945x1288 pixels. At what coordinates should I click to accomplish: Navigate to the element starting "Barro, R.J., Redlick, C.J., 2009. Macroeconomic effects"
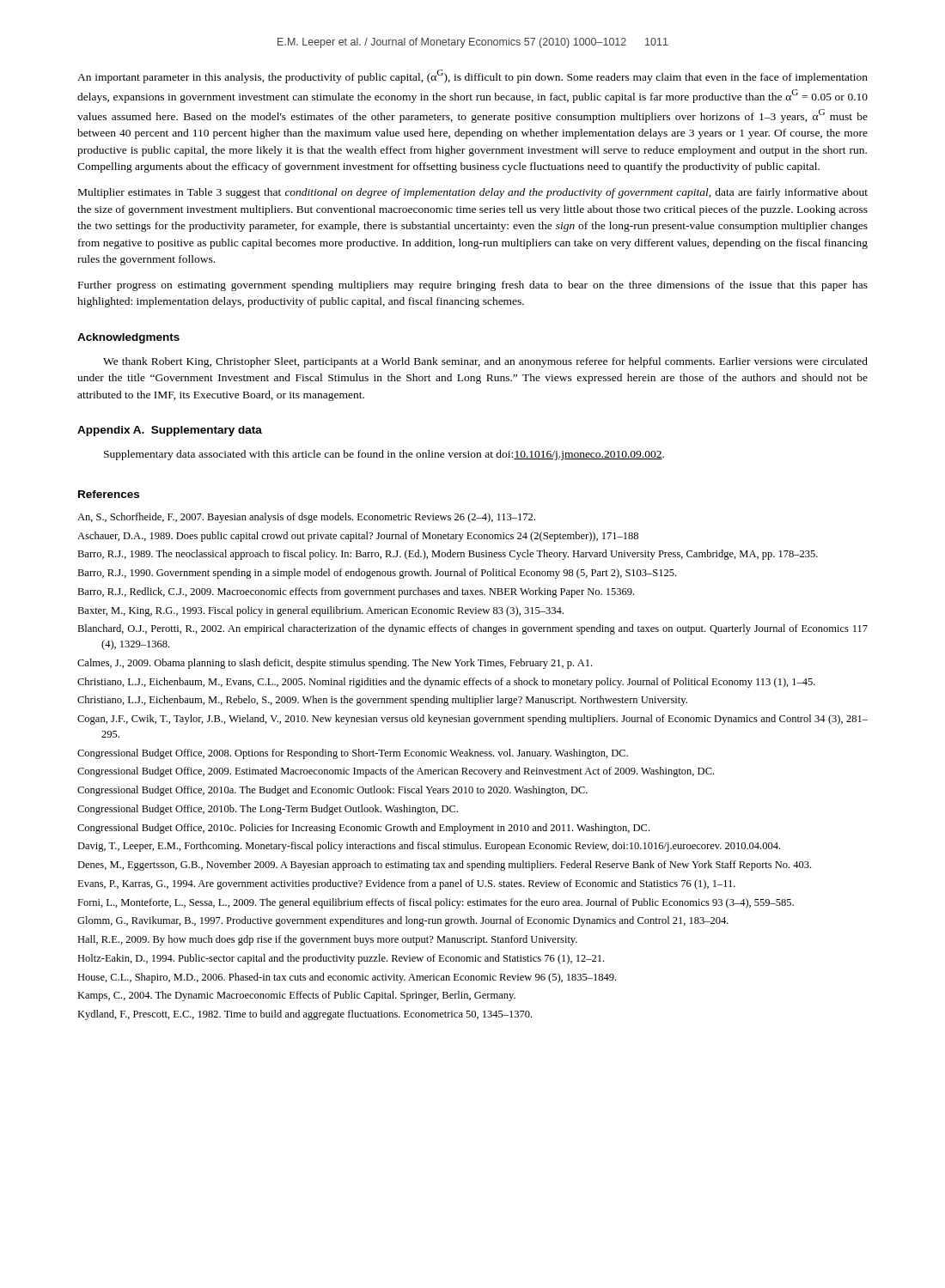[356, 592]
